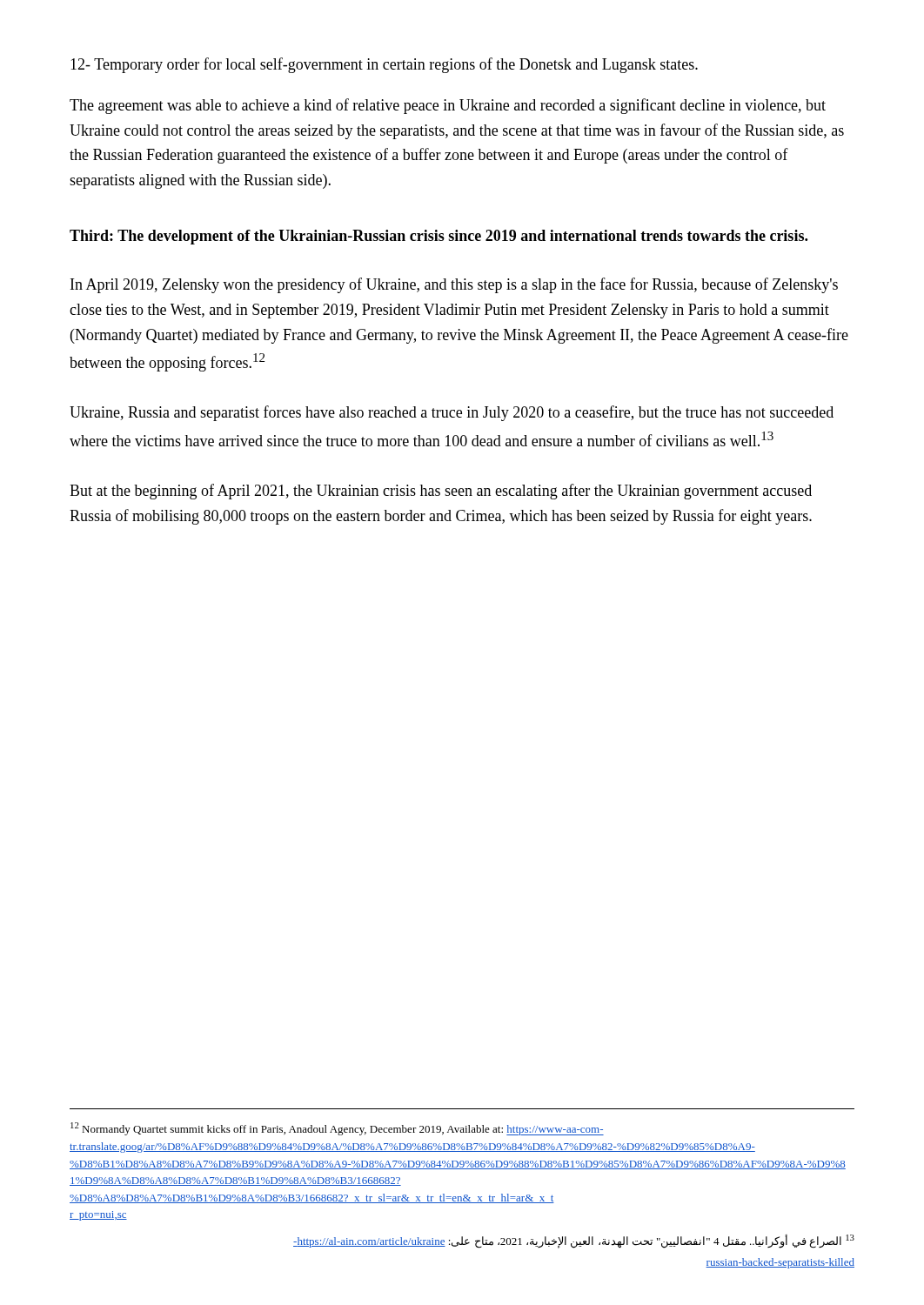Locate the block of text that opens with "But at the beginning of April 2021,"

click(441, 503)
